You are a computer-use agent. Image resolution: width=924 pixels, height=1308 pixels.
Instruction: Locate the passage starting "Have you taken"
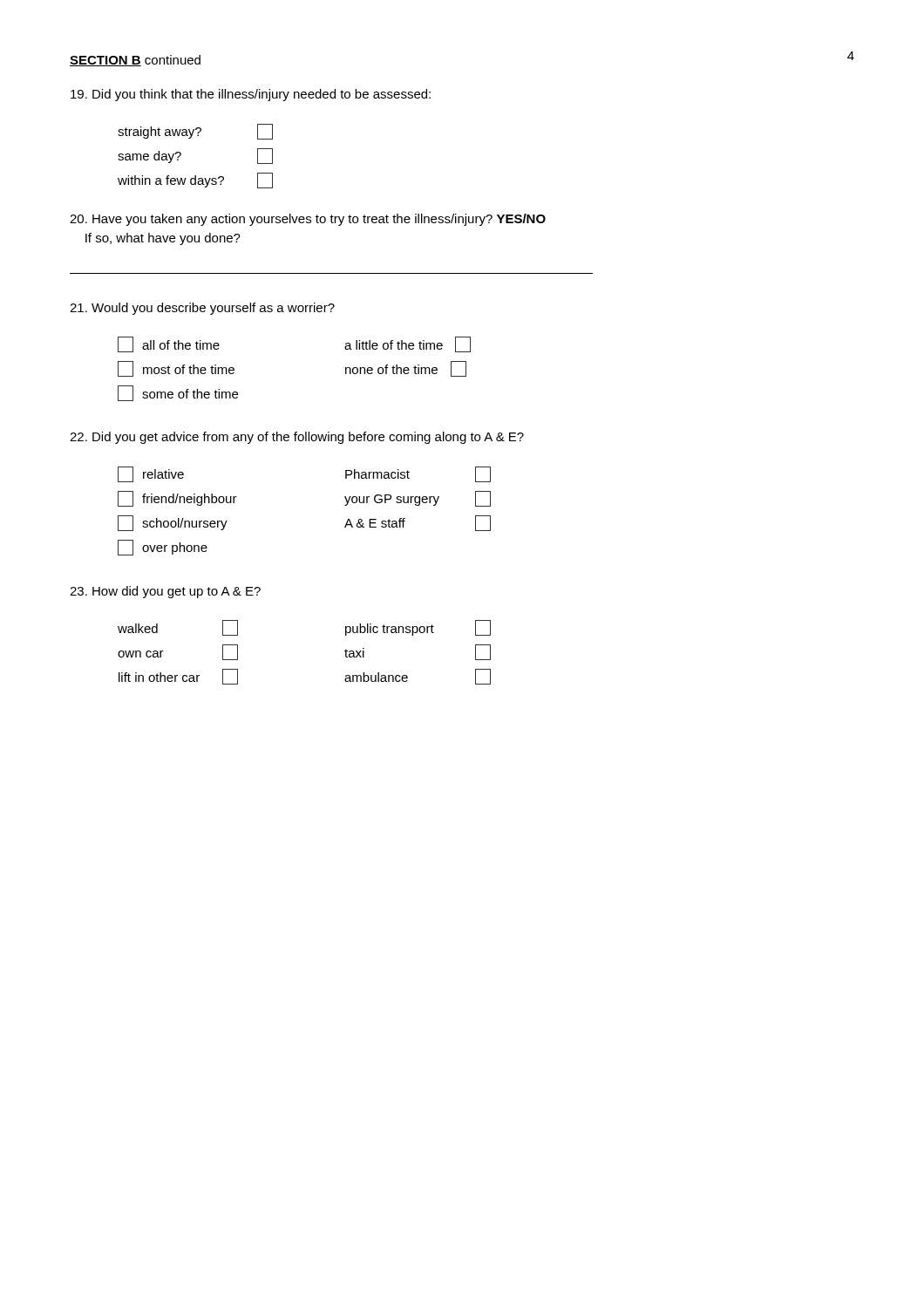pyautogui.click(x=308, y=228)
